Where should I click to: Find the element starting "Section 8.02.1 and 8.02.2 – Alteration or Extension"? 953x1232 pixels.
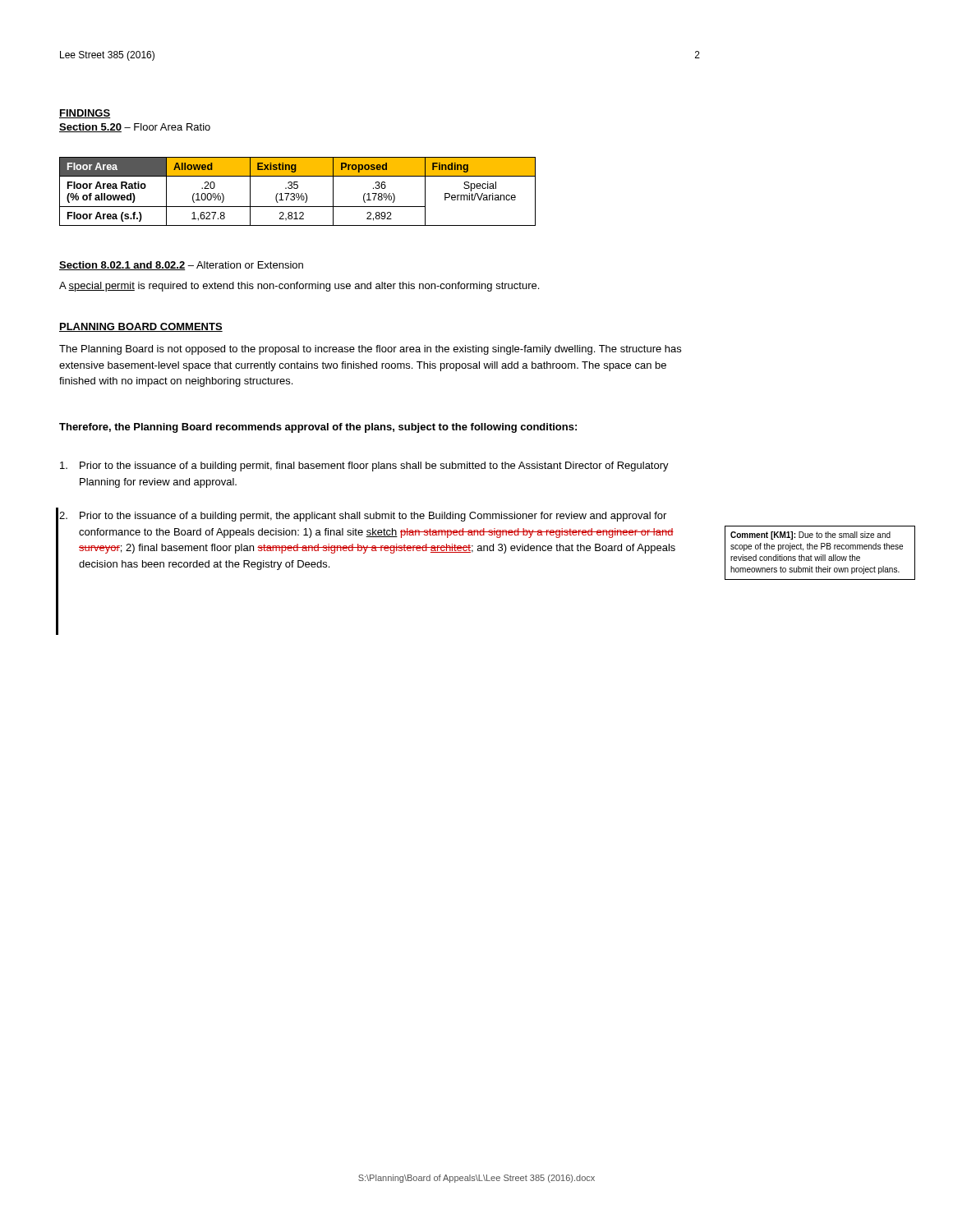pyautogui.click(x=181, y=265)
